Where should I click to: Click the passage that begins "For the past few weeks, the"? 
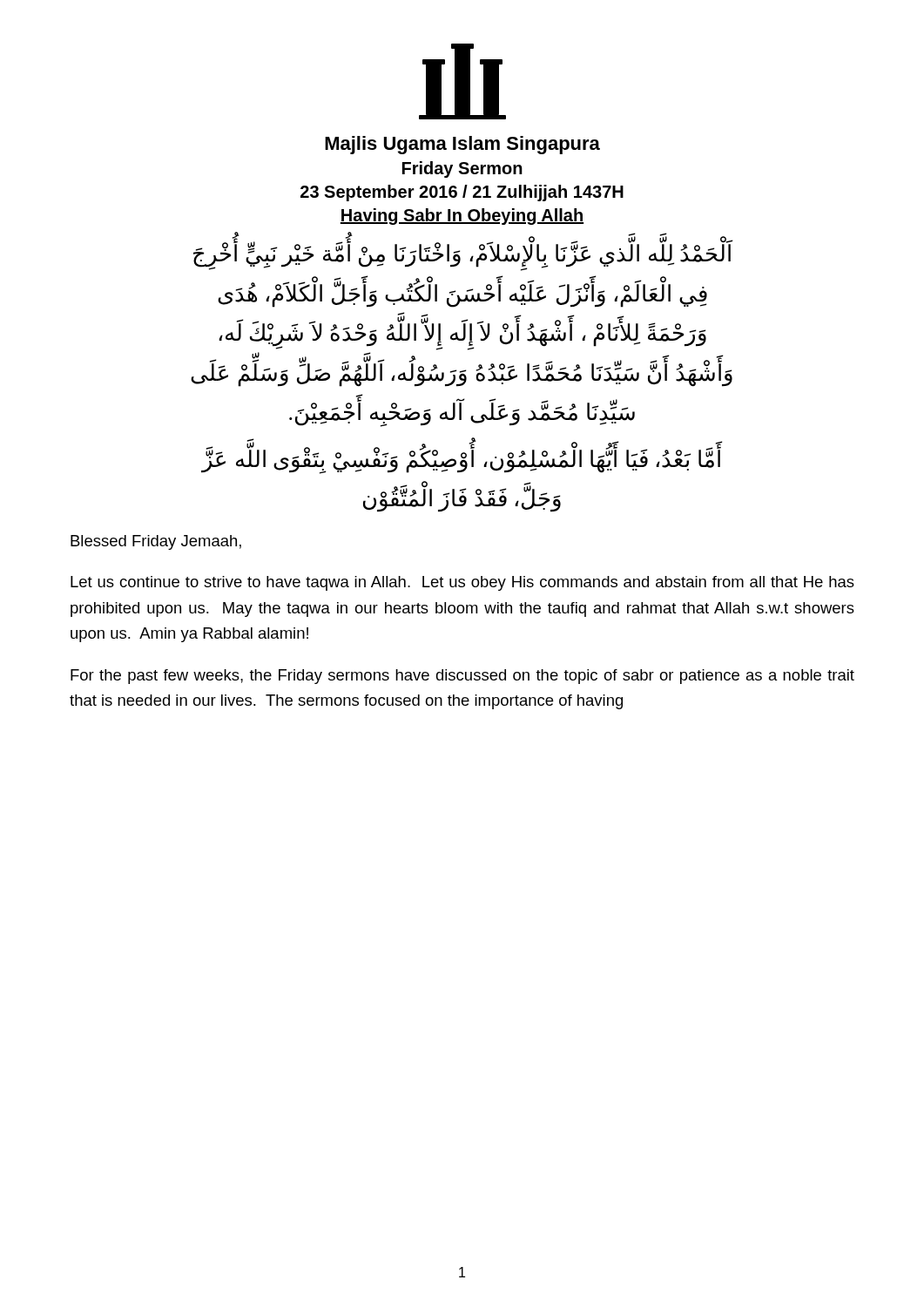[462, 688]
